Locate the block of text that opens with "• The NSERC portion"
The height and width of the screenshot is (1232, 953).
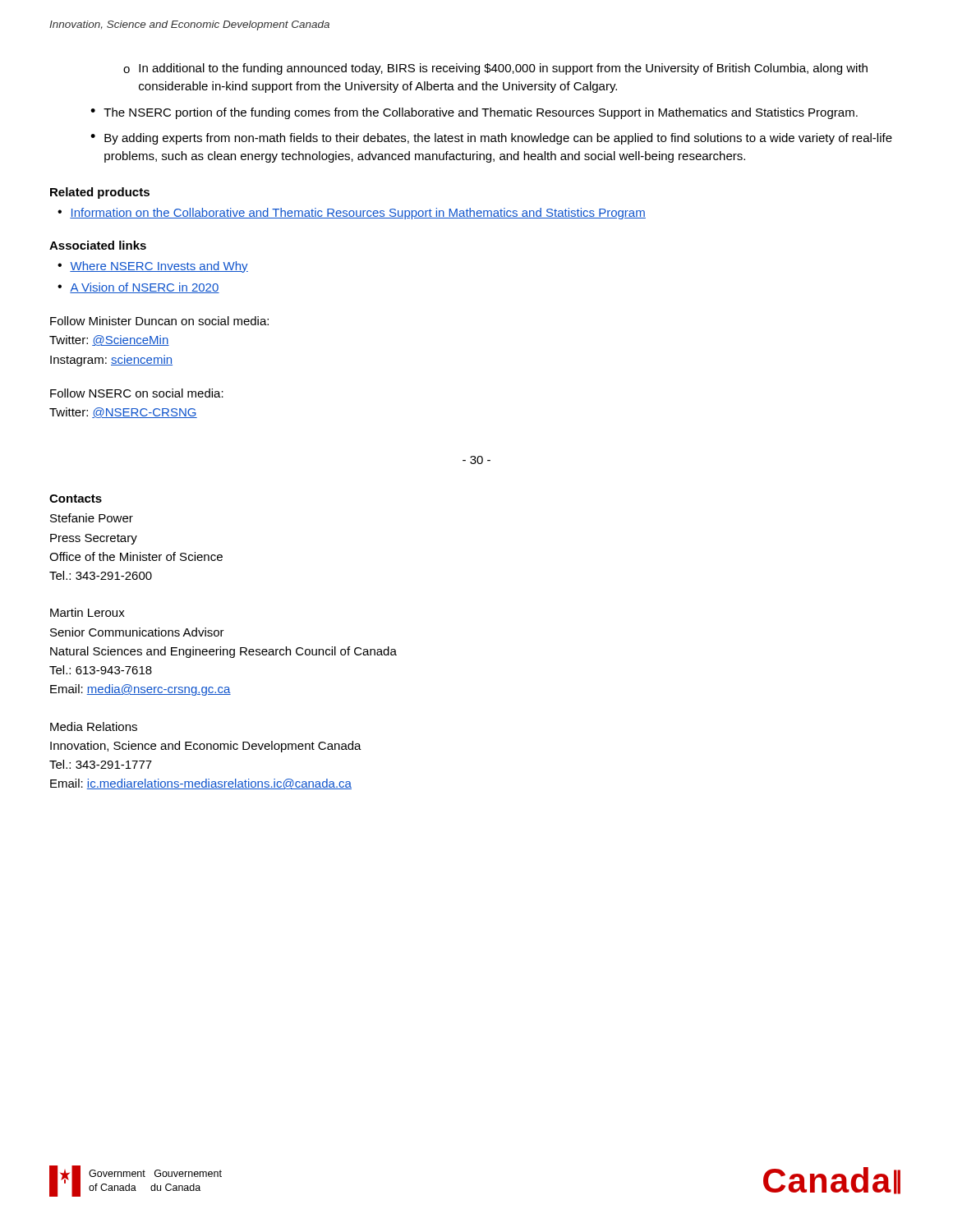click(474, 112)
